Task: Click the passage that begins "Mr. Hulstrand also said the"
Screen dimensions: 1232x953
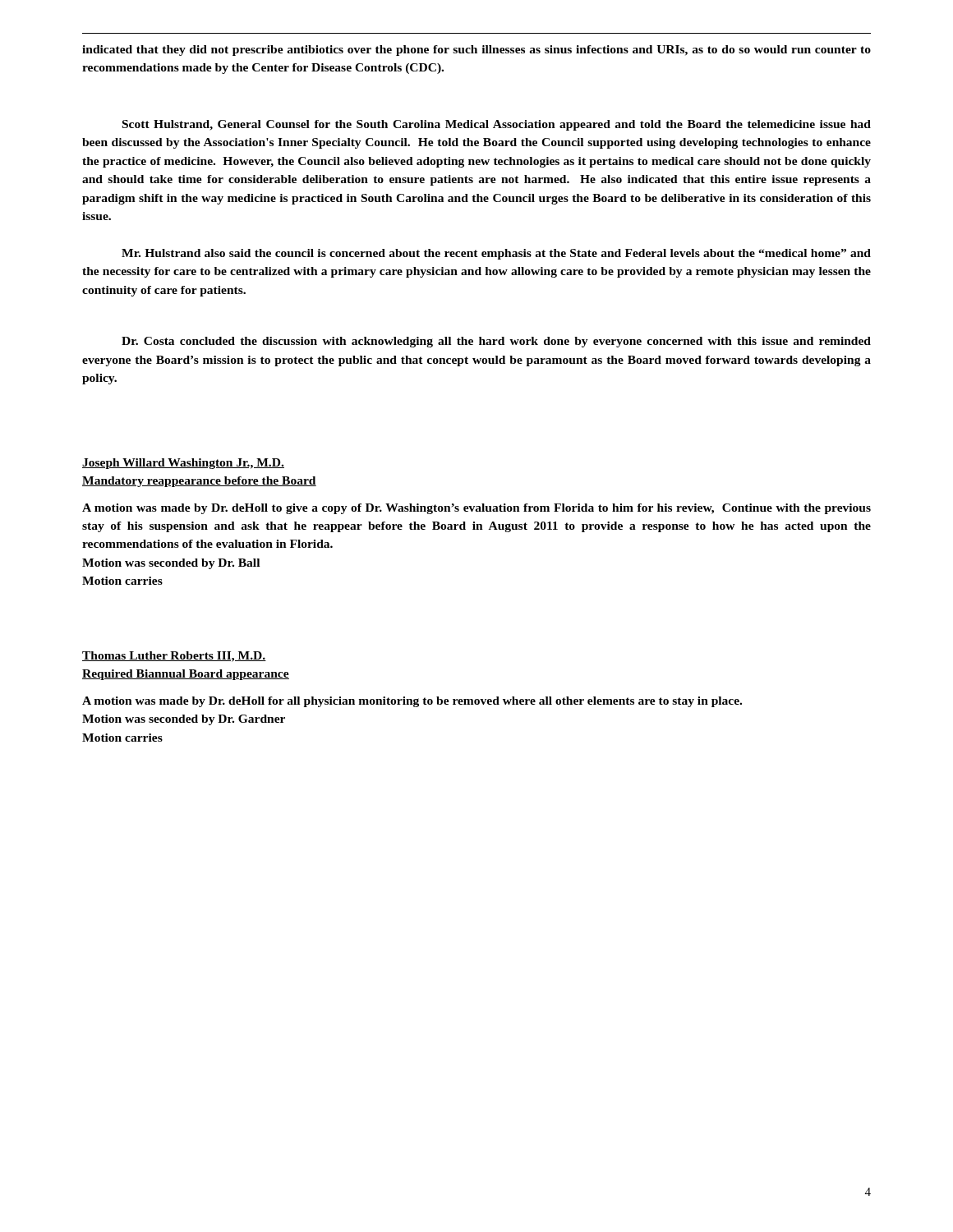Action: [x=476, y=271]
